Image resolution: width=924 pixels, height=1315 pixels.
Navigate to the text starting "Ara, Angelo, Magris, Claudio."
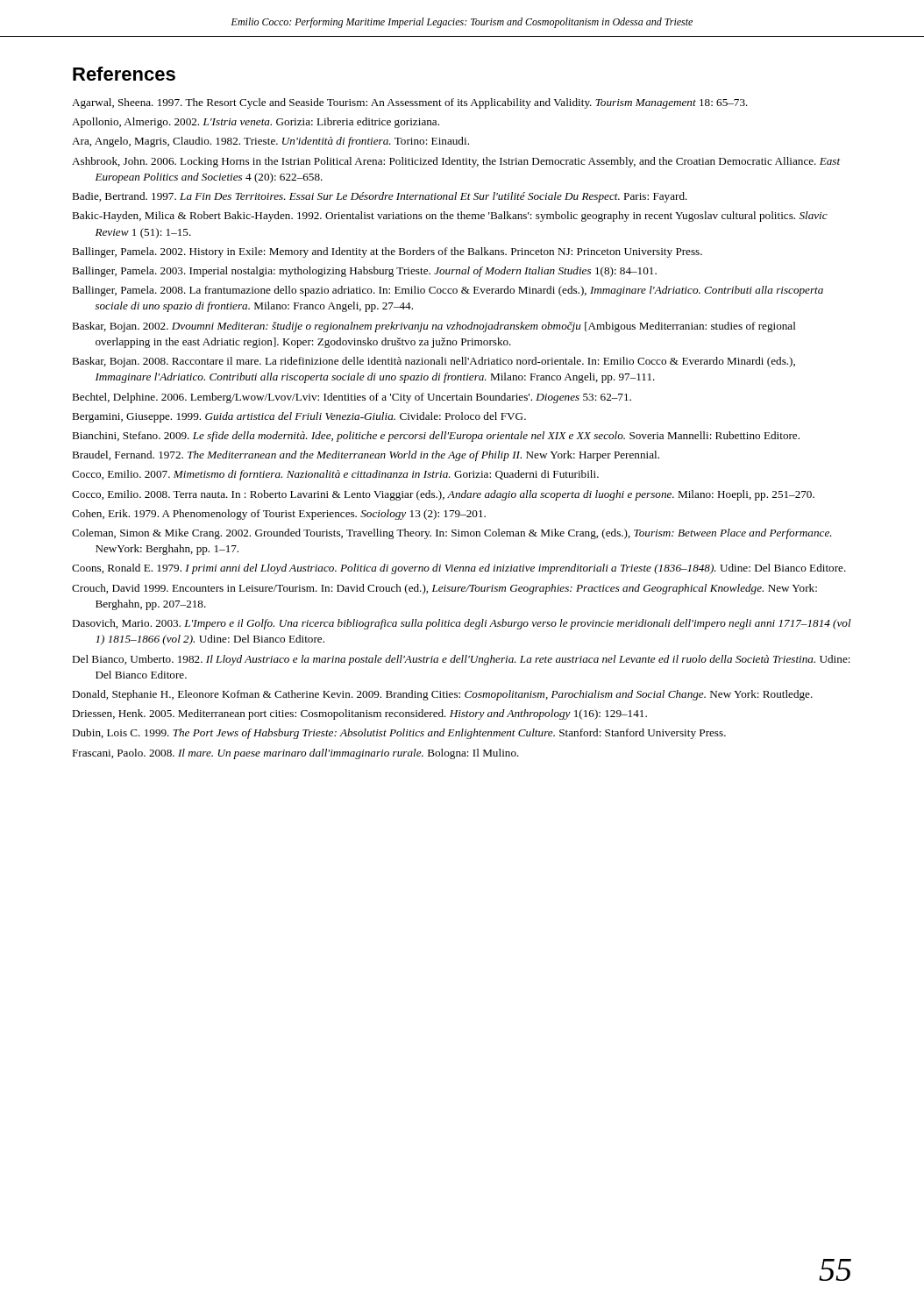[271, 141]
